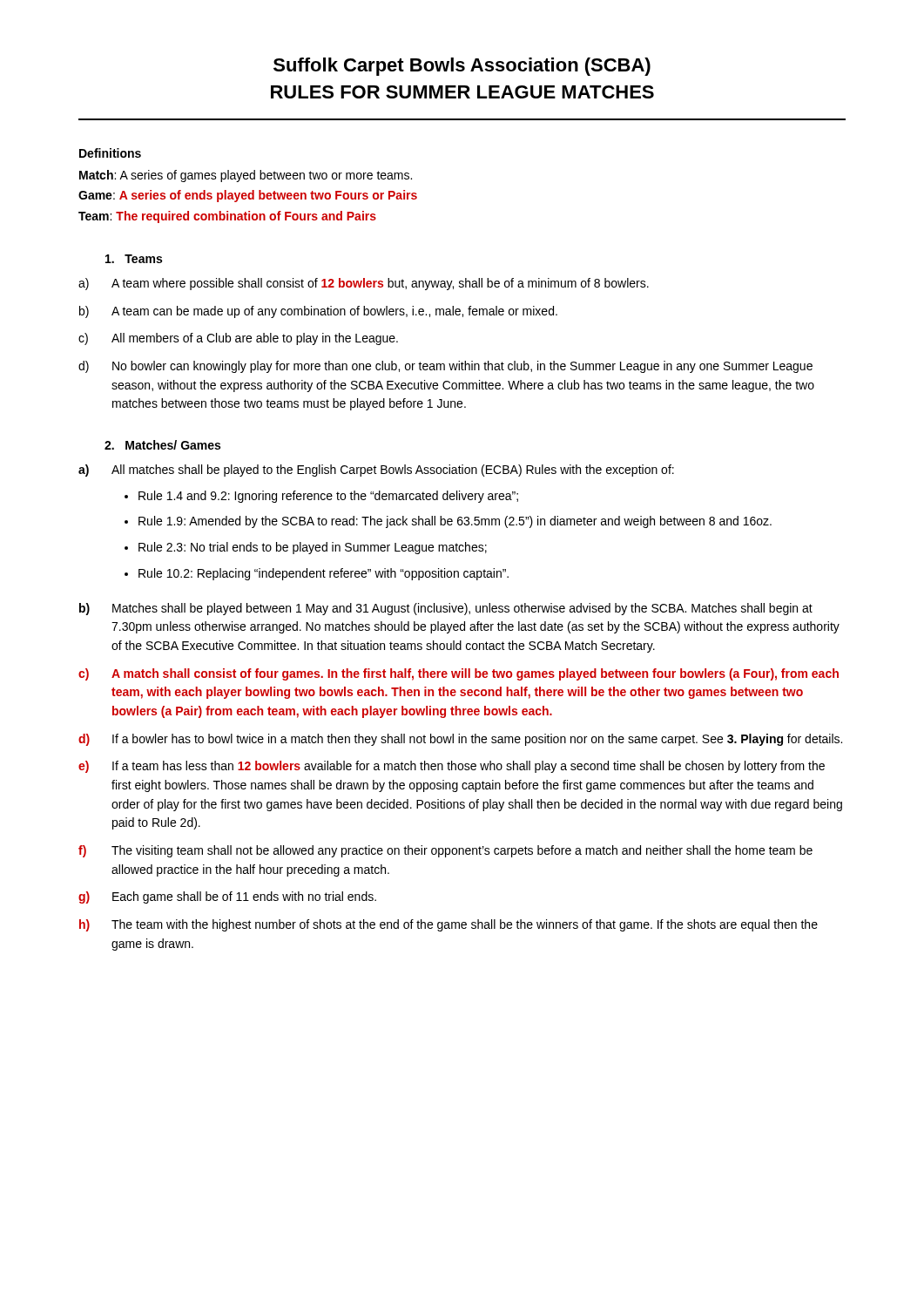The width and height of the screenshot is (924, 1307).
Task: Select the list item containing "a) A team where possible shall consist of"
Action: tap(462, 284)
